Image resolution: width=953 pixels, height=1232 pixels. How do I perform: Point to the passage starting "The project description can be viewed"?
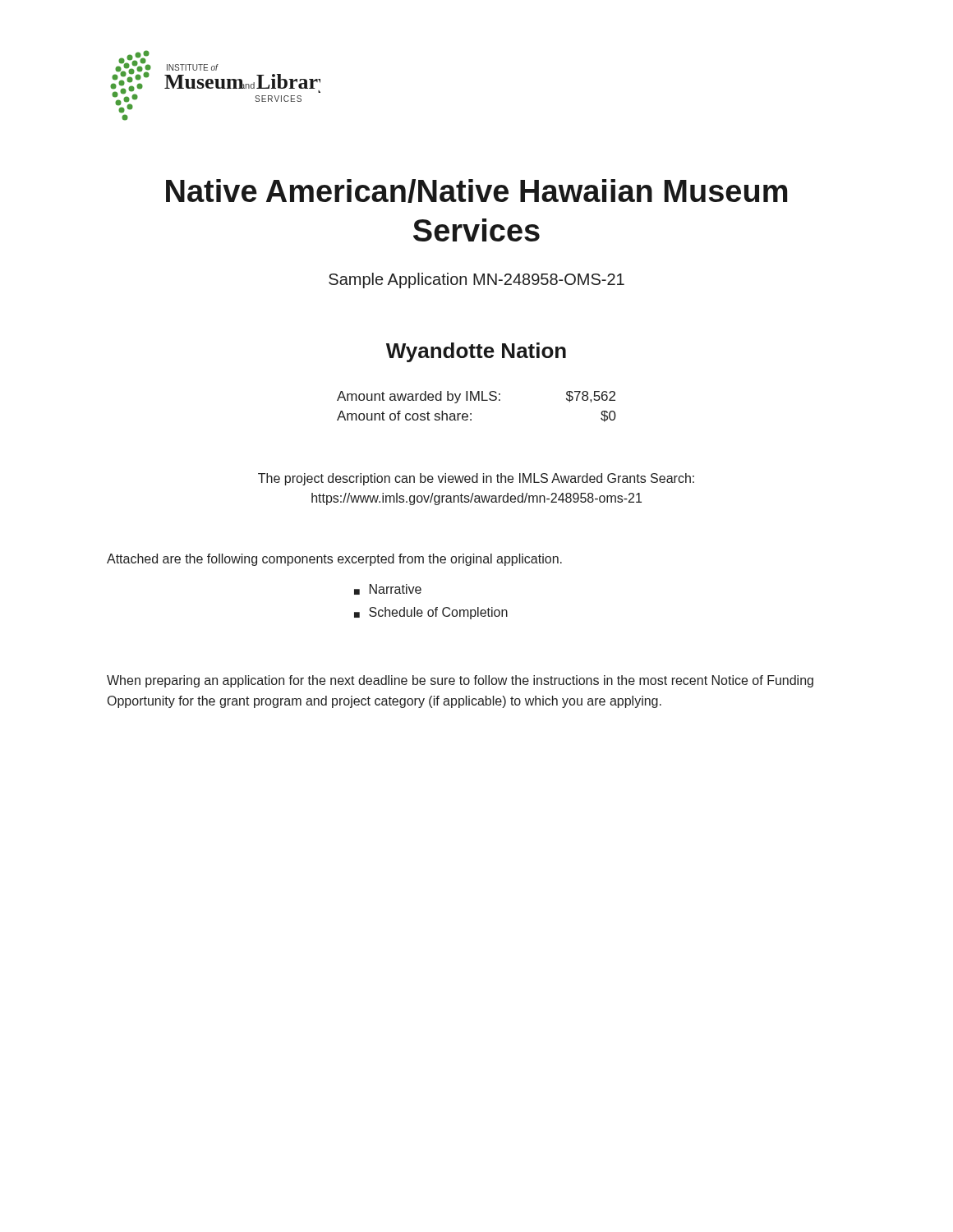tap(476, 488)
